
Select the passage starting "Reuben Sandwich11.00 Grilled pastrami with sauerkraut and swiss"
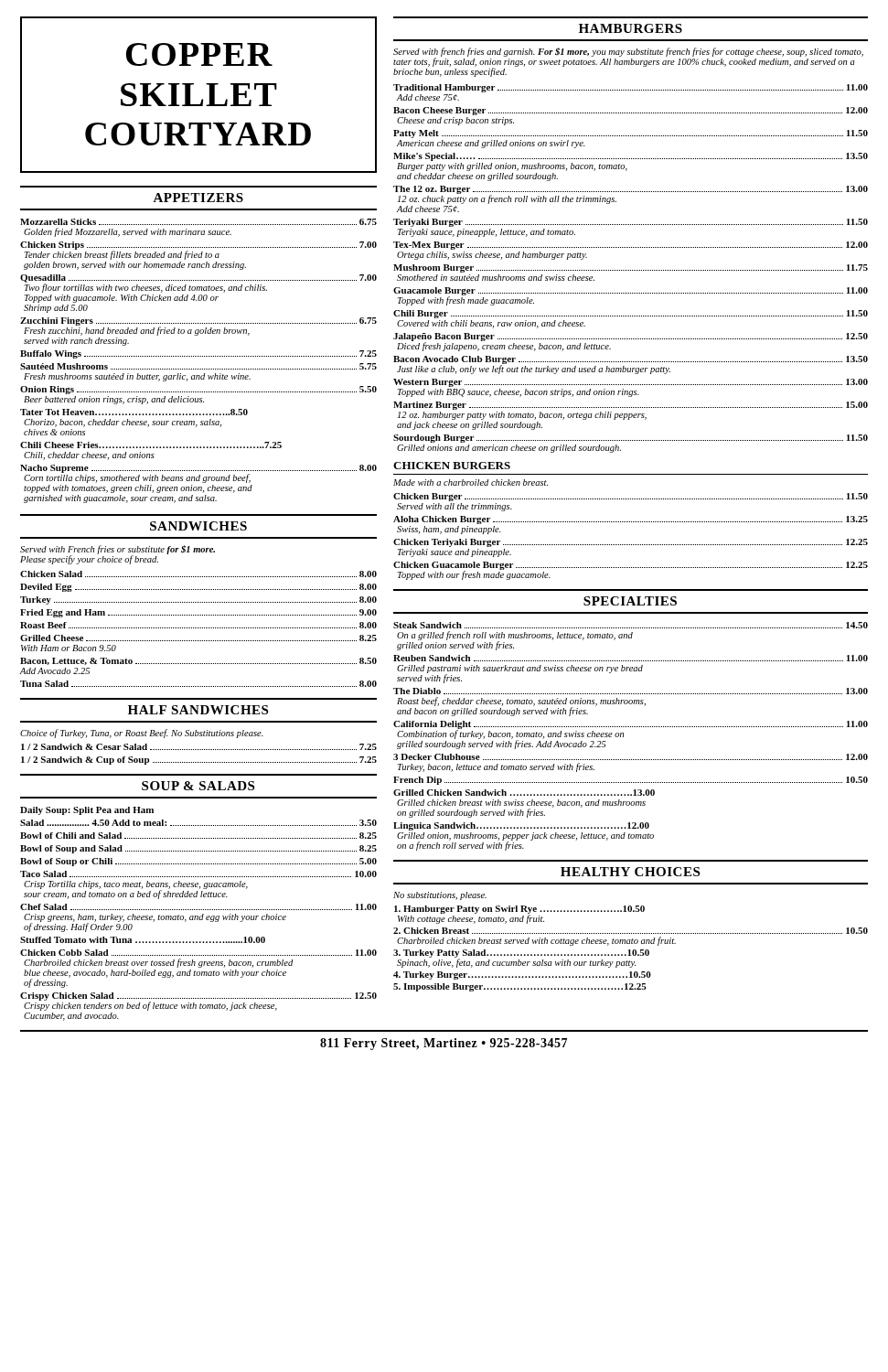tap(631, 668)
